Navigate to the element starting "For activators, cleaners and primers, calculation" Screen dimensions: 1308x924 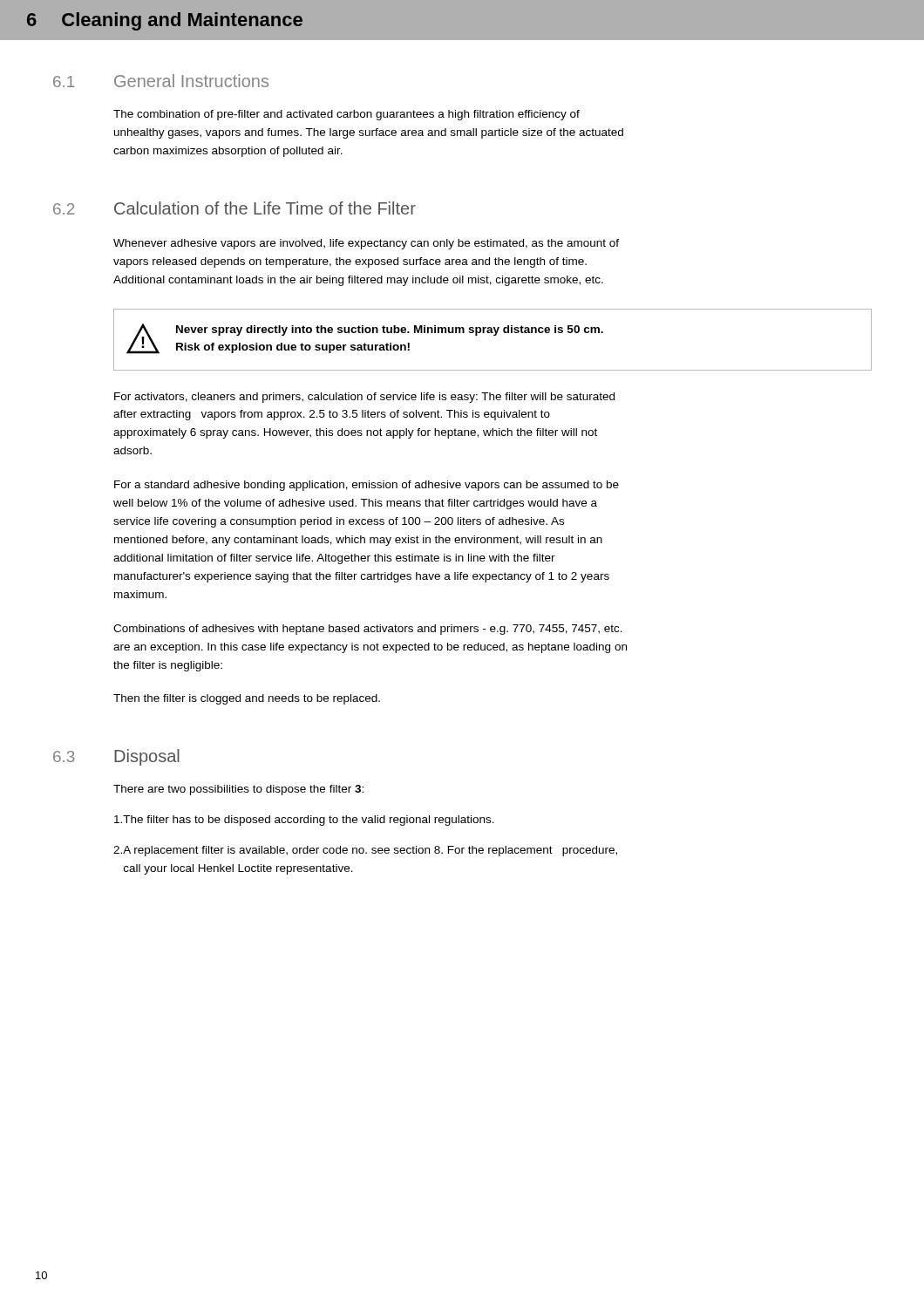pyautogui.click(x=364, y=423)
